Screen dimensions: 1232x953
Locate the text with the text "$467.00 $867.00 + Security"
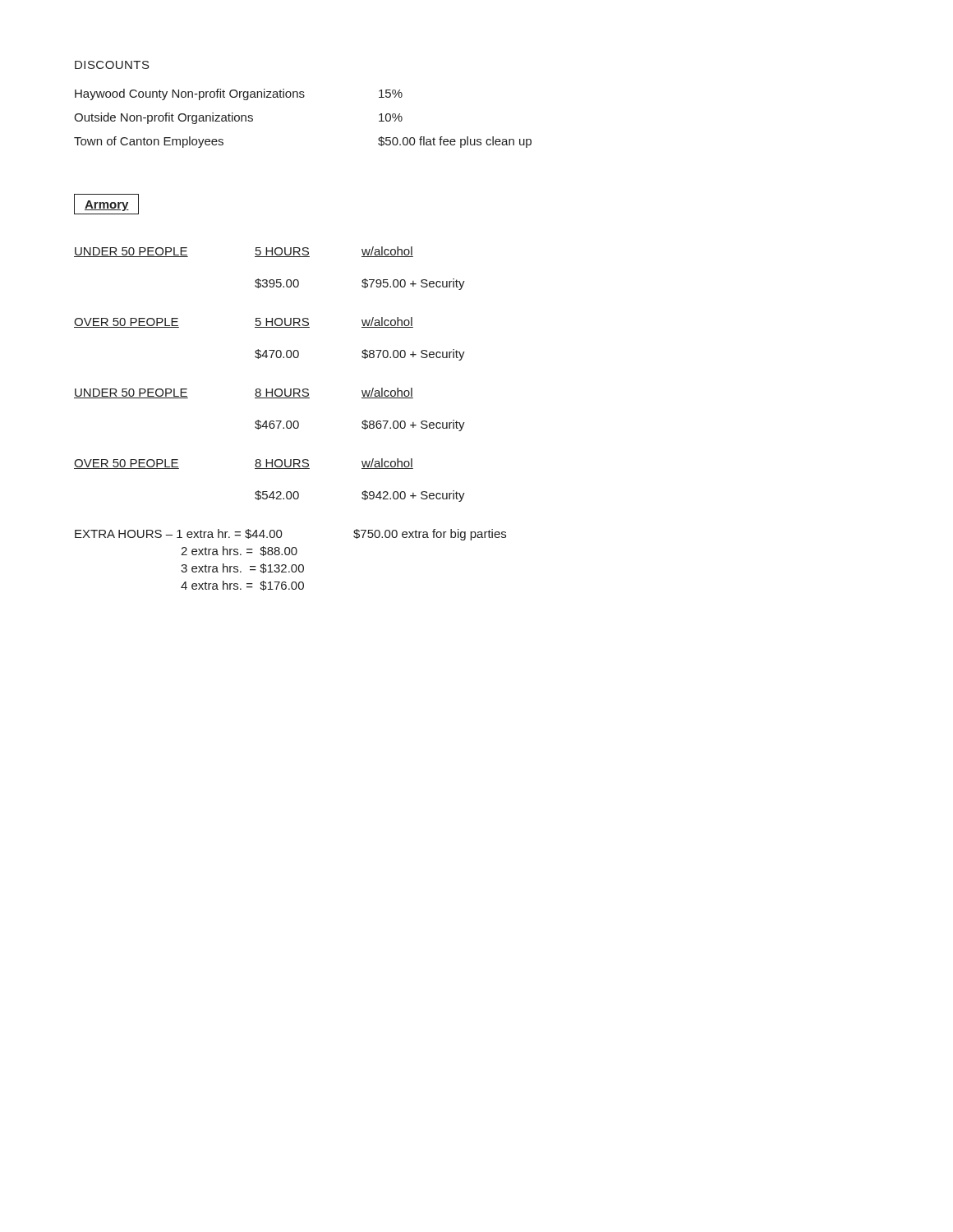(x=360, y=424)
